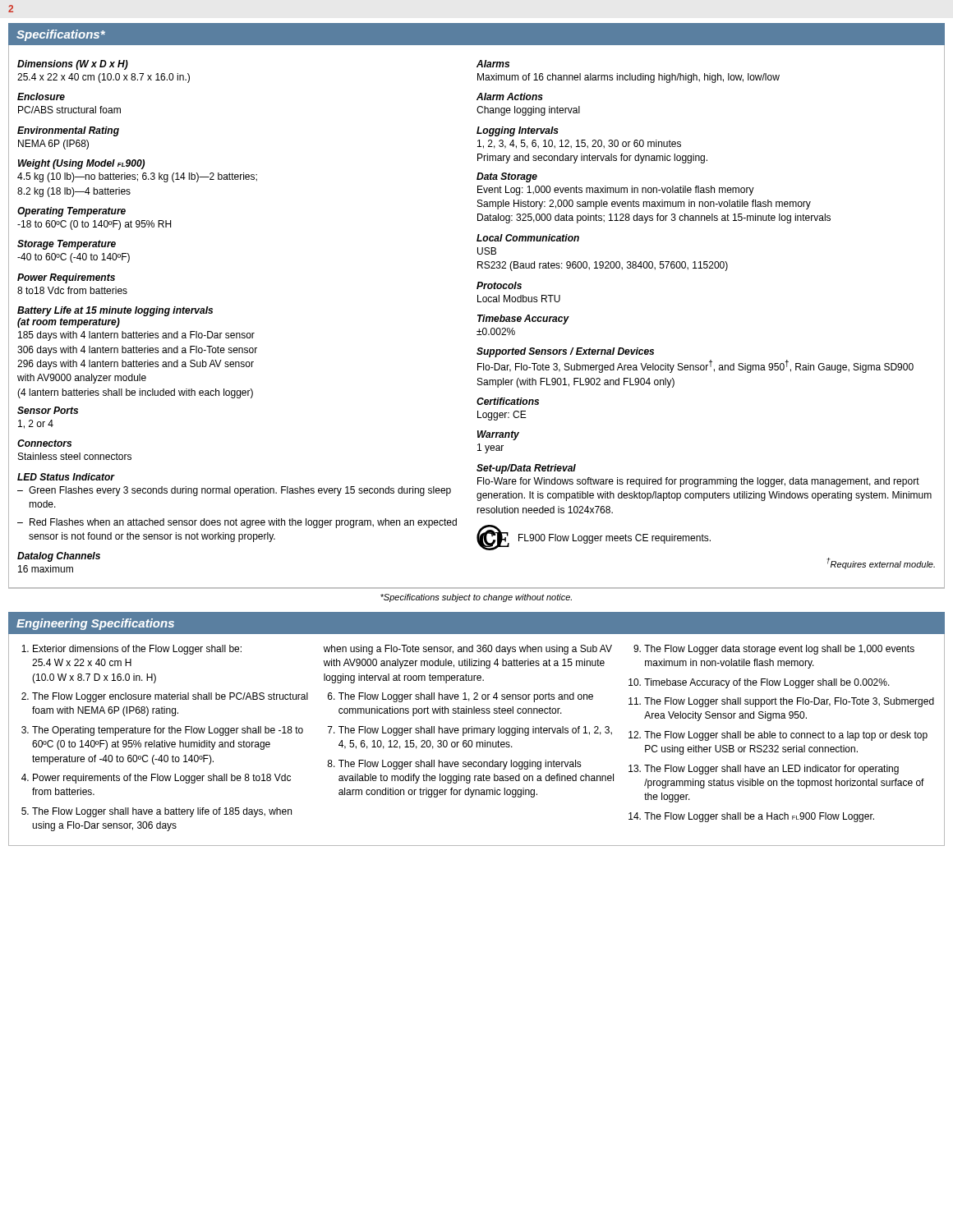
Task: Click the passage that begins "The Flow Logger shall have secondary logging"
Action: pos(476,778)
